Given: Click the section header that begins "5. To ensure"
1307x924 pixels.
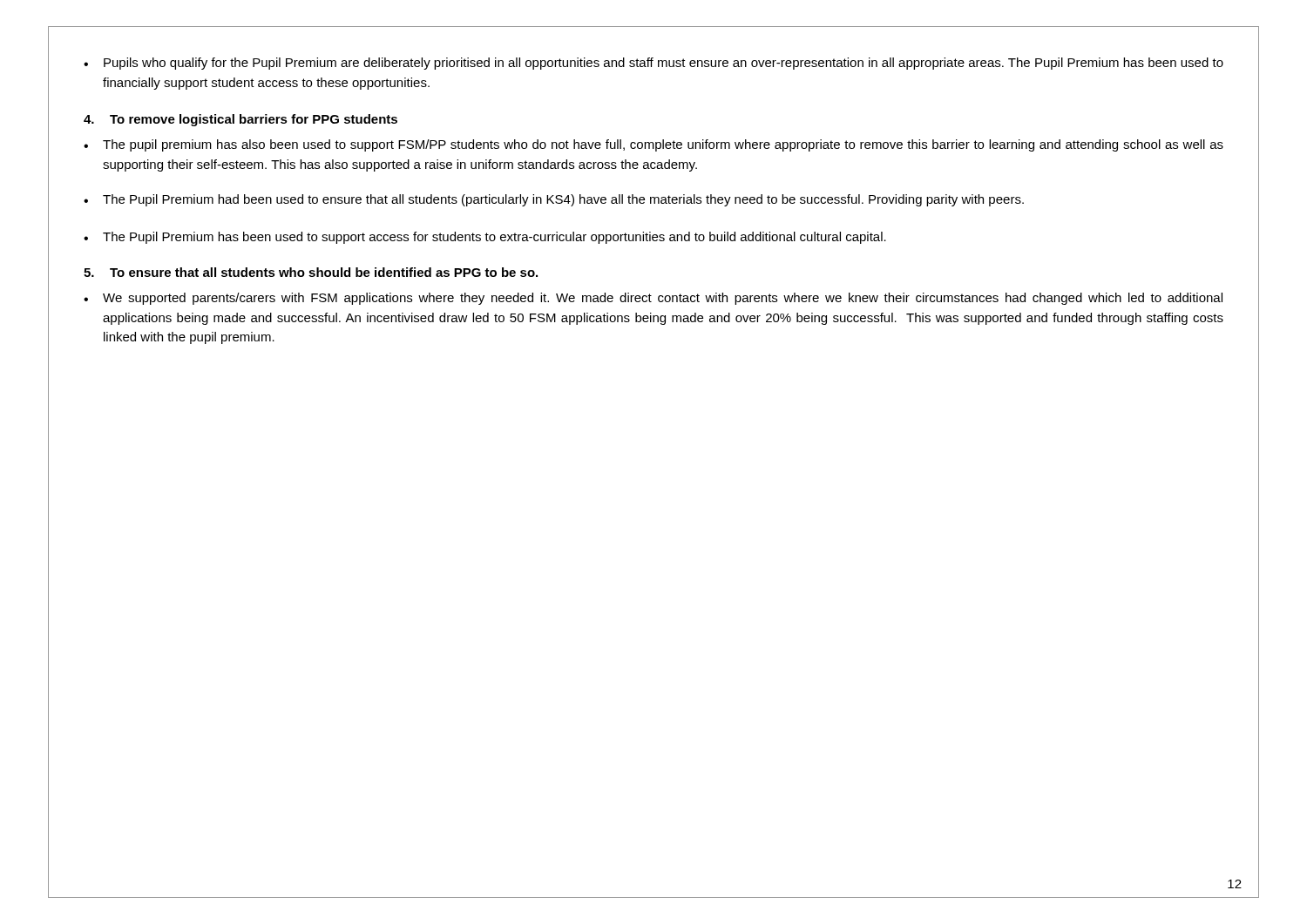Looking at the screenshot, I should [x=311, y=272].
